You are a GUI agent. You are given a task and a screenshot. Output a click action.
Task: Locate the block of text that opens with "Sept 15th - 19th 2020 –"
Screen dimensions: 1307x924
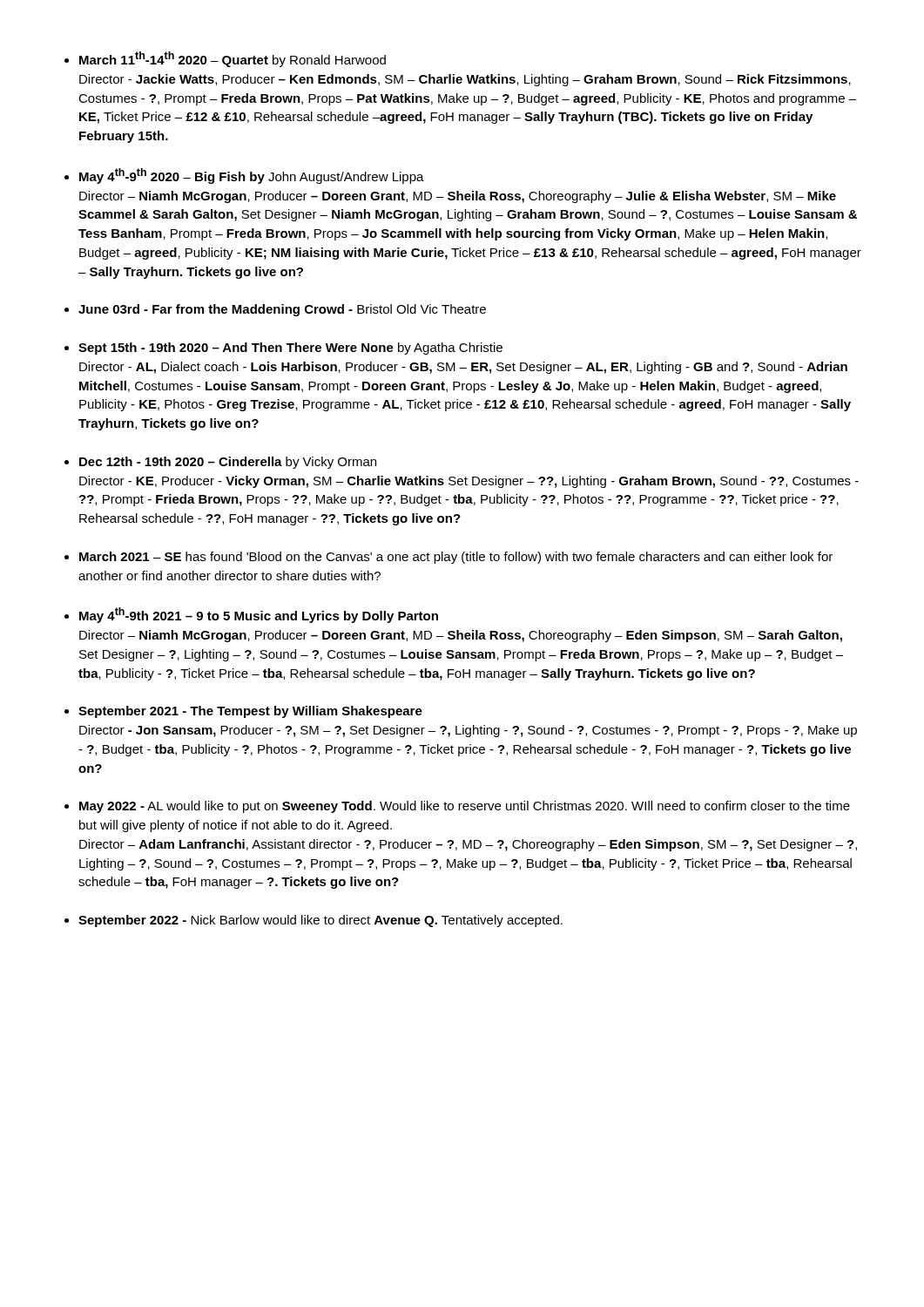point(465,385)
